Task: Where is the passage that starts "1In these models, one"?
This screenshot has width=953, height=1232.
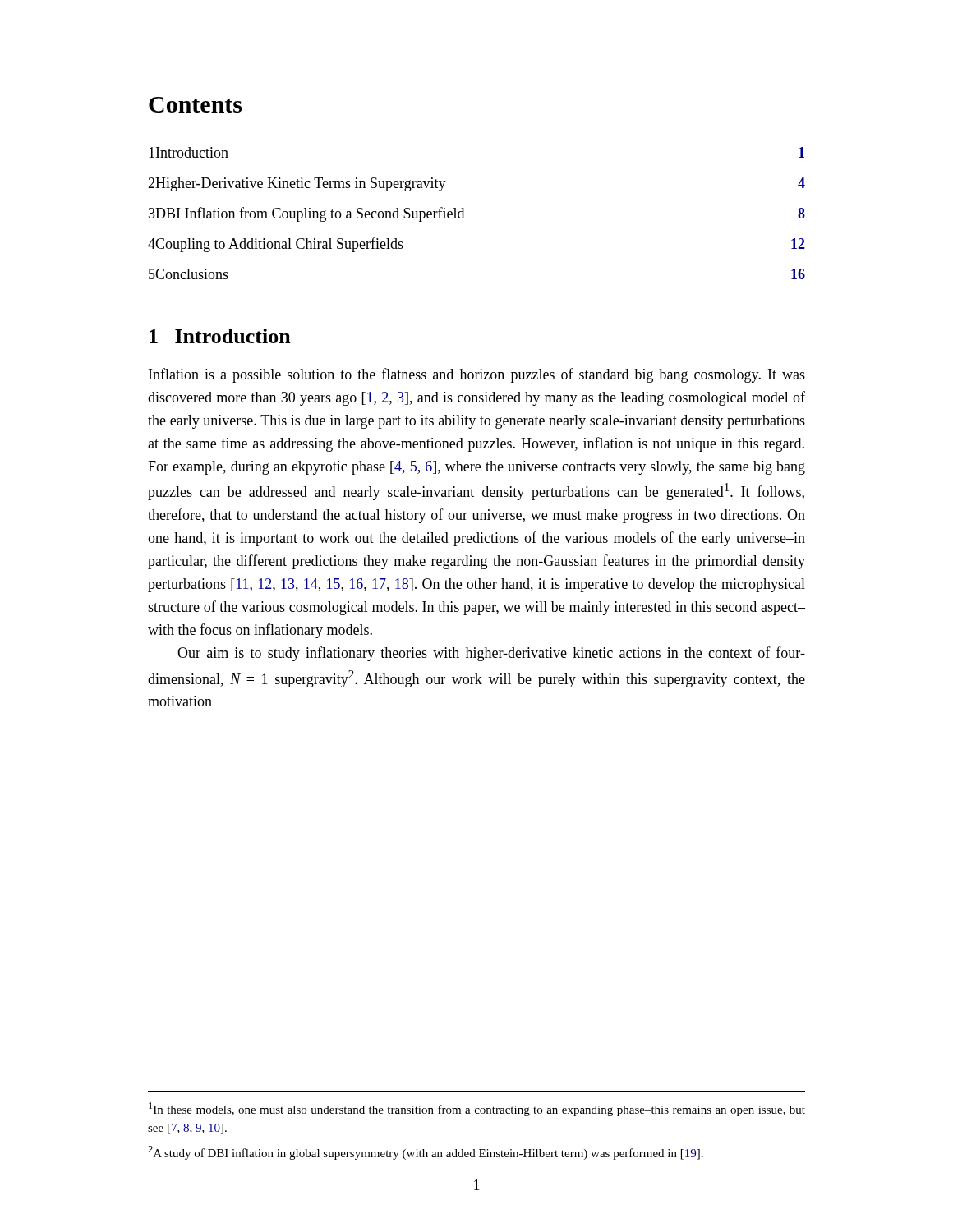Action: [x=476, y=1117]
